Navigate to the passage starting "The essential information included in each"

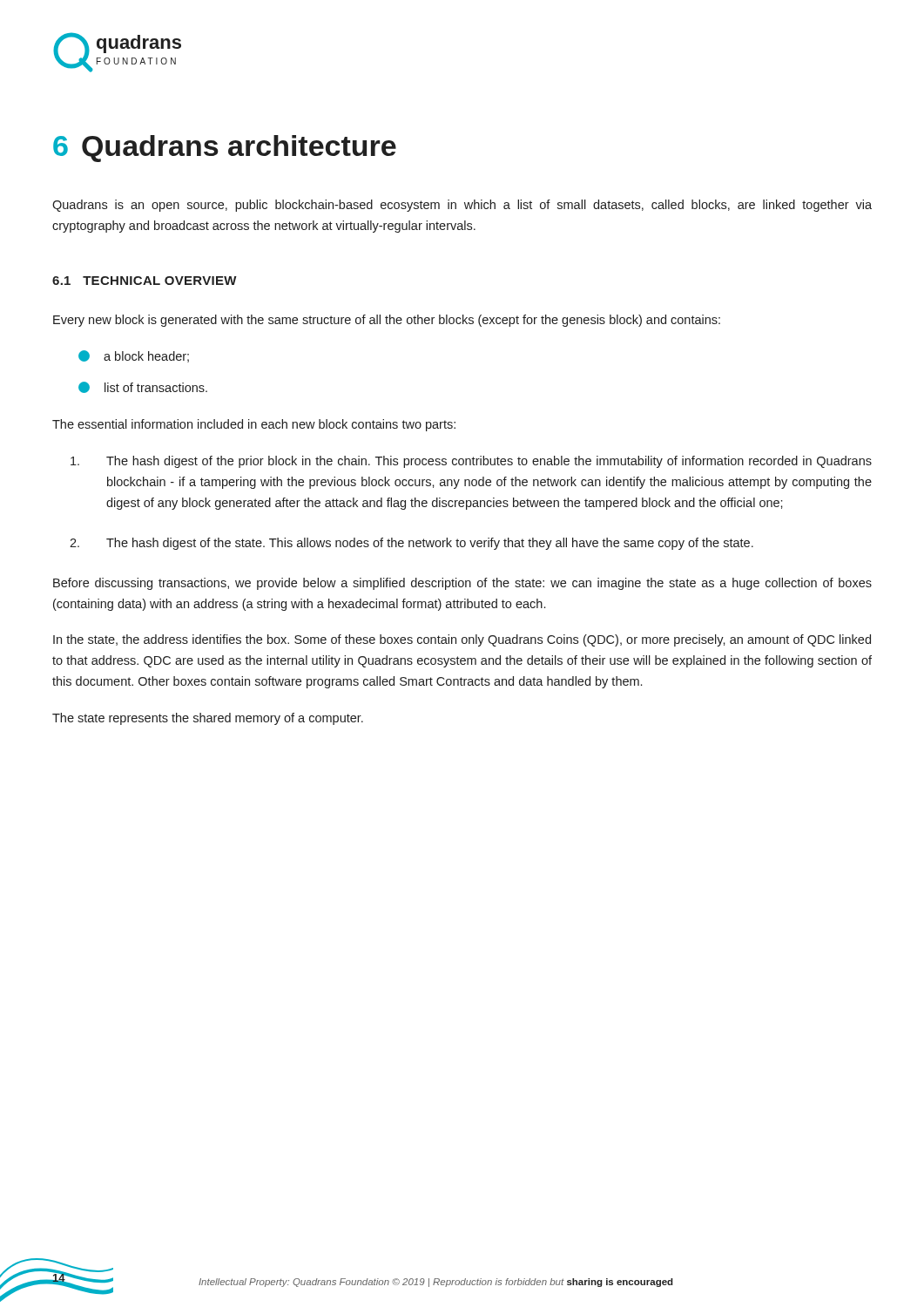tap(254, 424)
